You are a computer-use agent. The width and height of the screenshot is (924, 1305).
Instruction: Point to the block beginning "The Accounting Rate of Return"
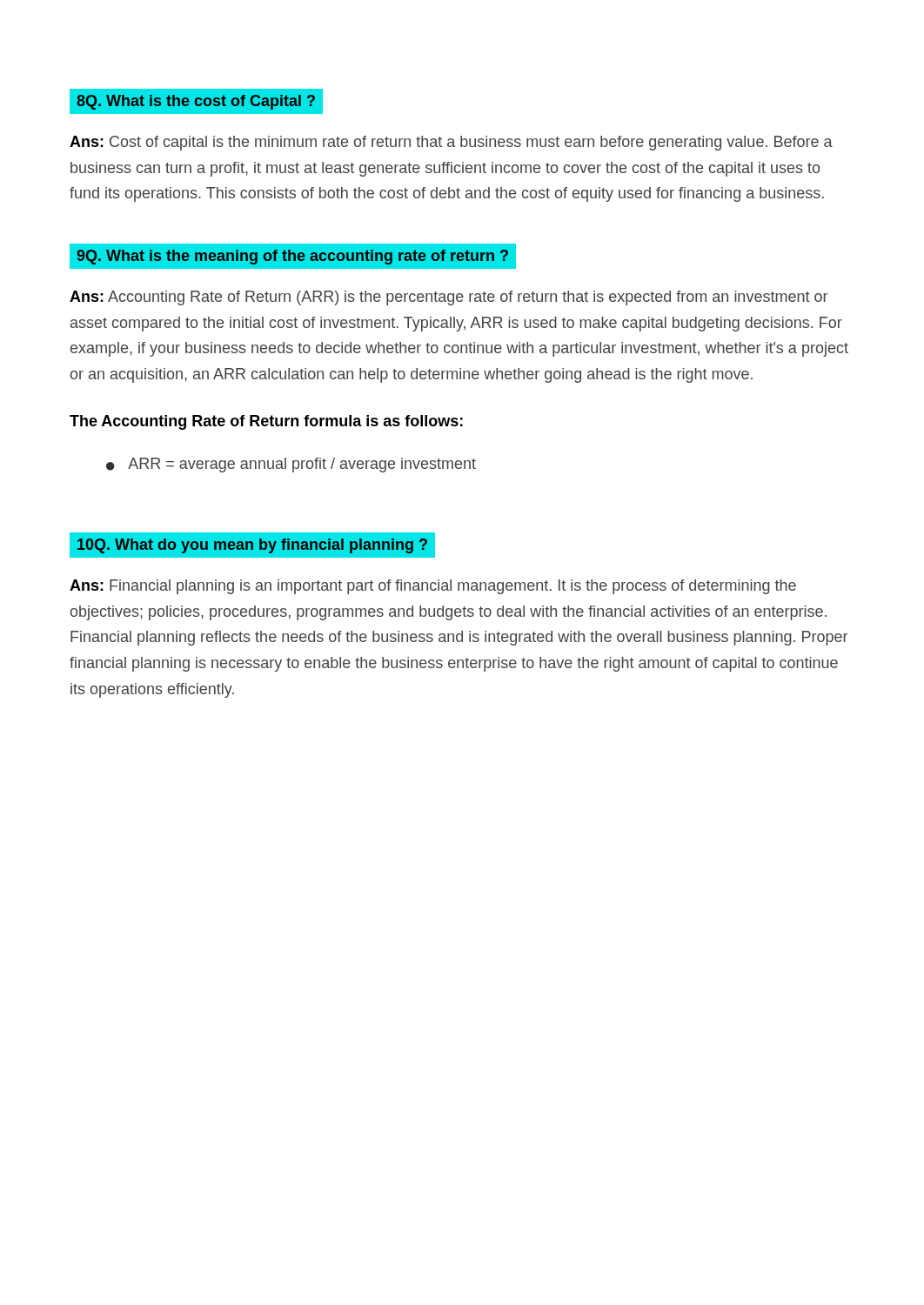(x=267, y=421)
